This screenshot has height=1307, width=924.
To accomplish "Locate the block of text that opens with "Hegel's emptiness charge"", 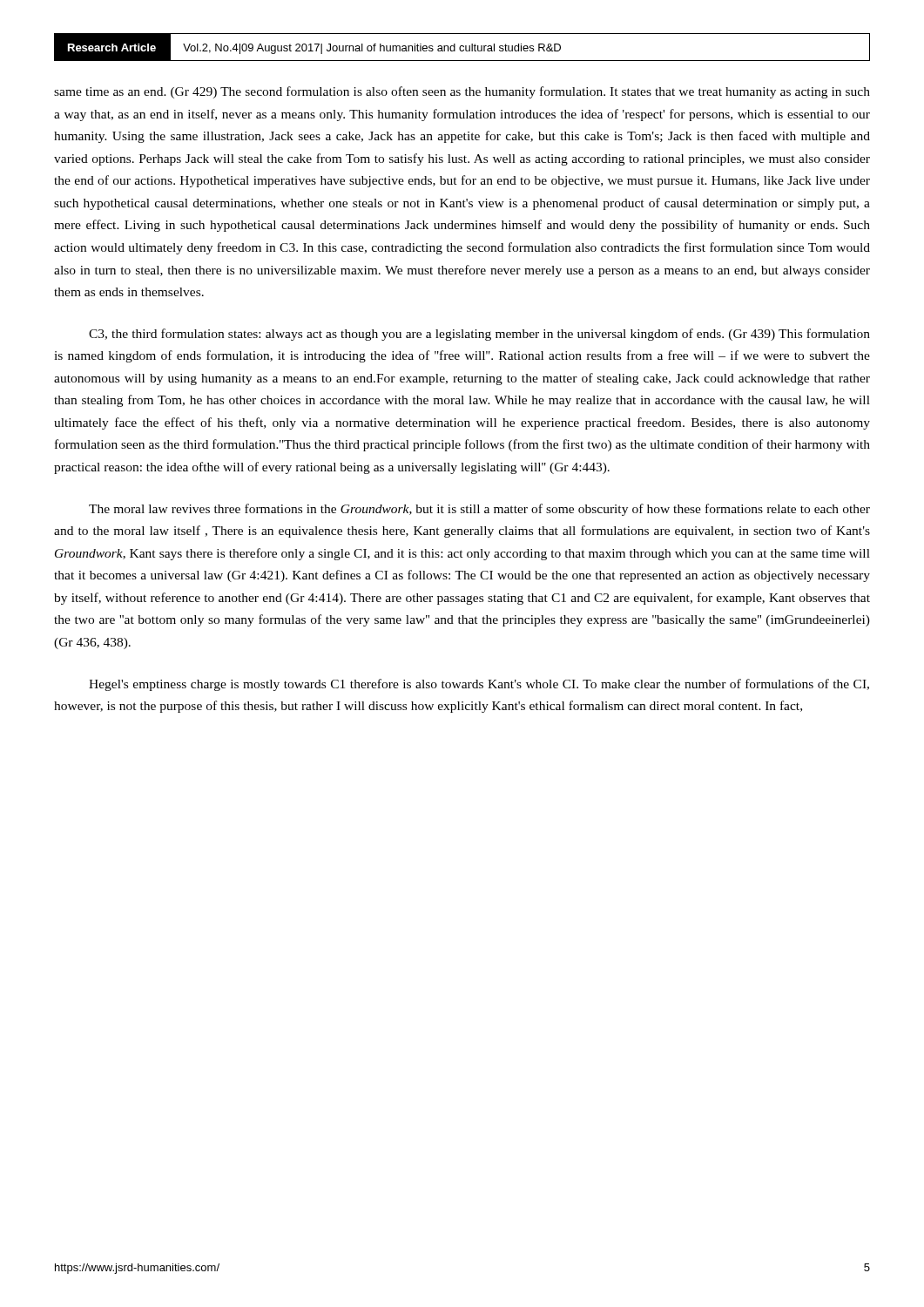I will (x=462, y=694).
